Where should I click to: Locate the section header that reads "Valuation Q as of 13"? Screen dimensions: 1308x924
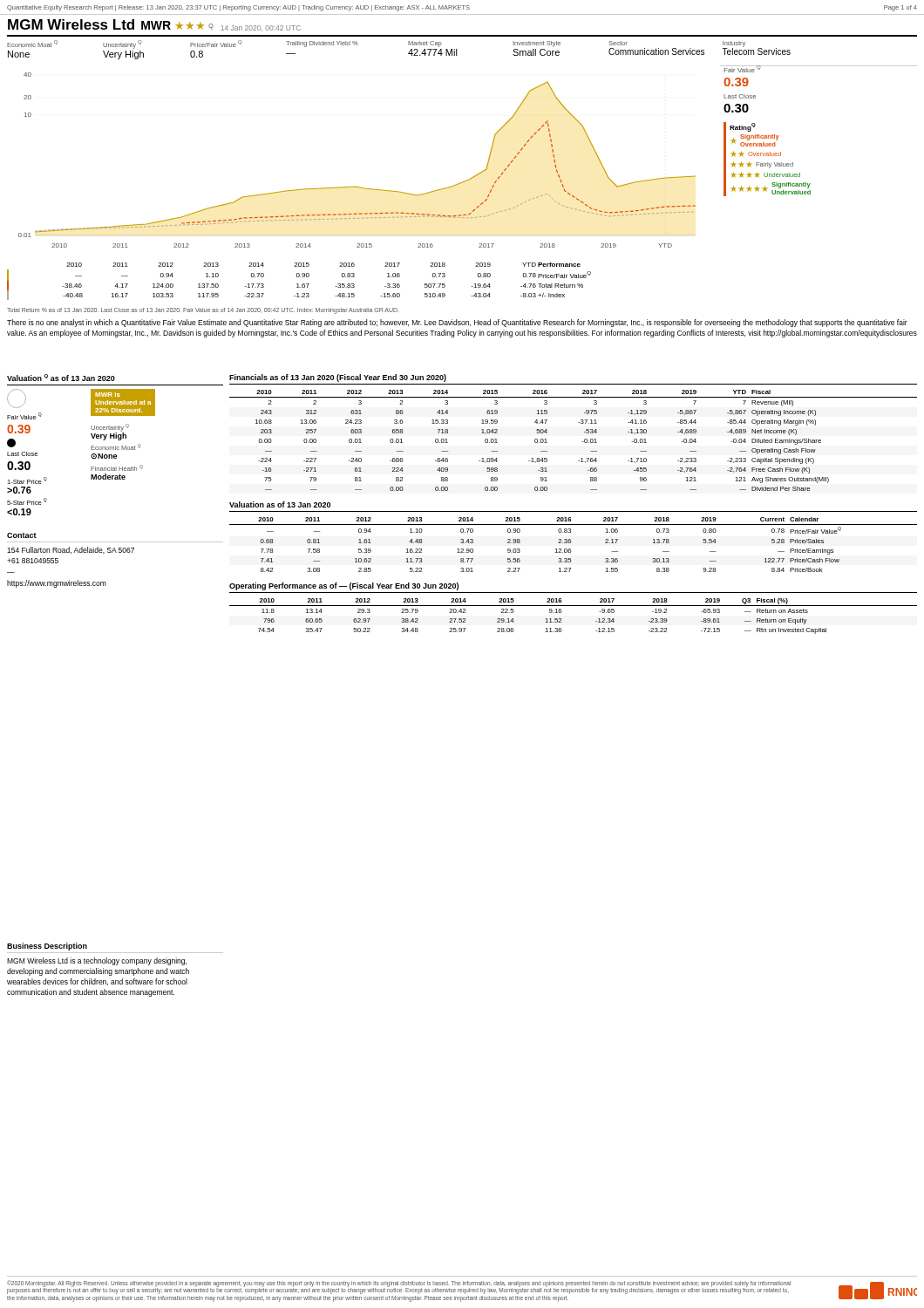tap(61, 378)
